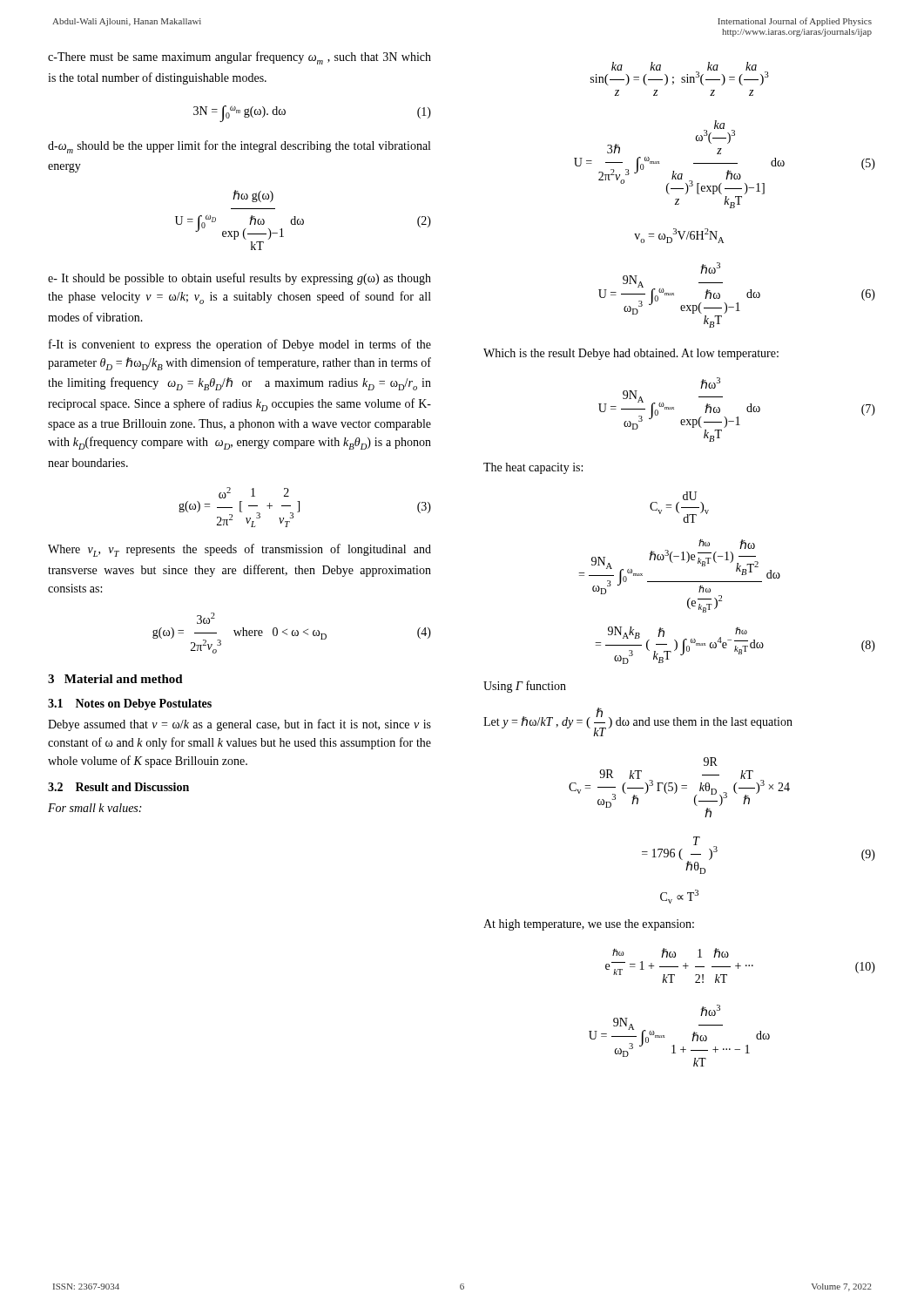The height and width of the screenshot is (1307, 924).
Task: Click on the formula that says "Cv = 9RωD3 (kTℏ)3 Γ(5)"
Action: point(711,762)
